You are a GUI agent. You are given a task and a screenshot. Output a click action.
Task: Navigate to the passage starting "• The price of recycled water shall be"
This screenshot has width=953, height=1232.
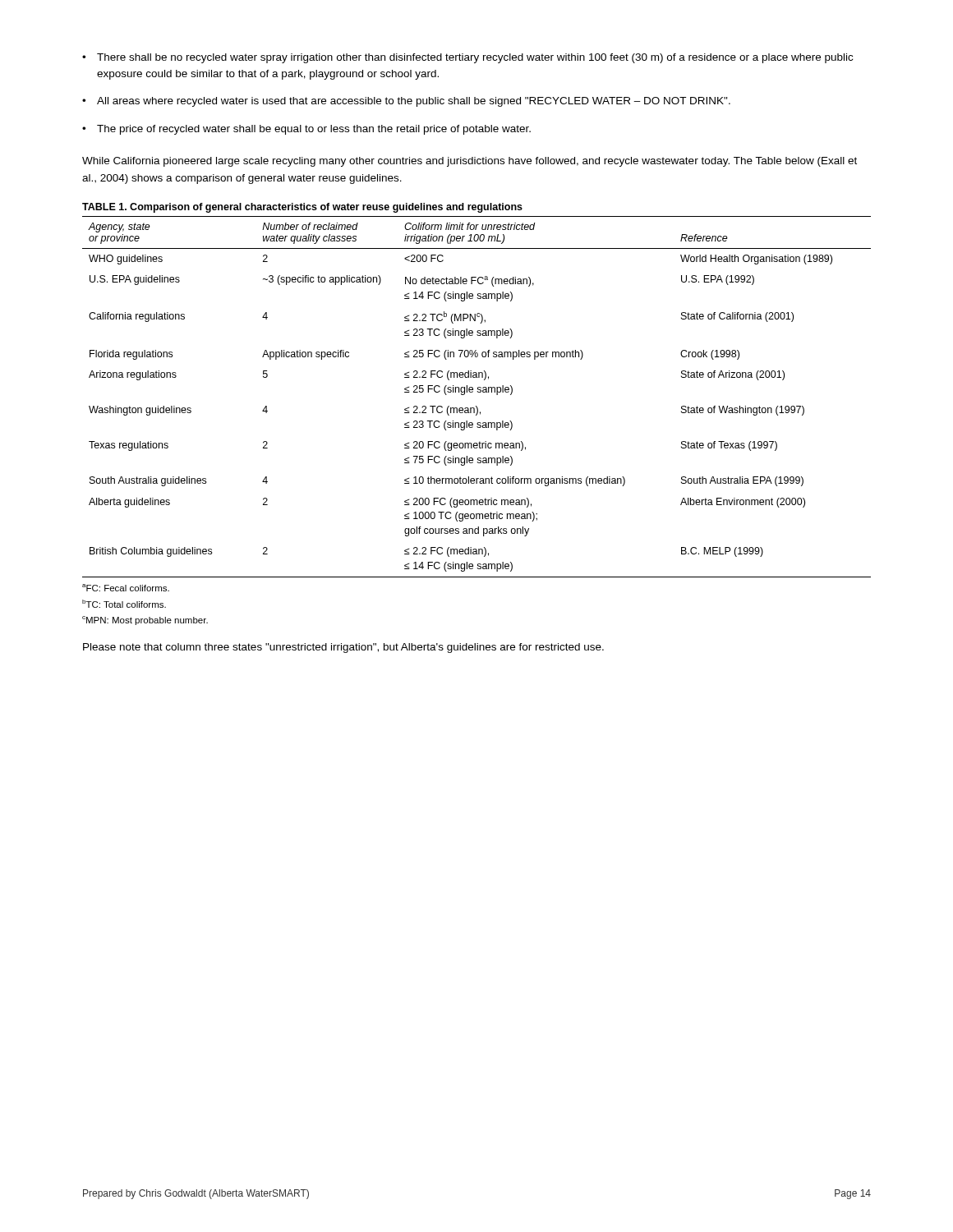pyautogui.click(x=476, y=128)
